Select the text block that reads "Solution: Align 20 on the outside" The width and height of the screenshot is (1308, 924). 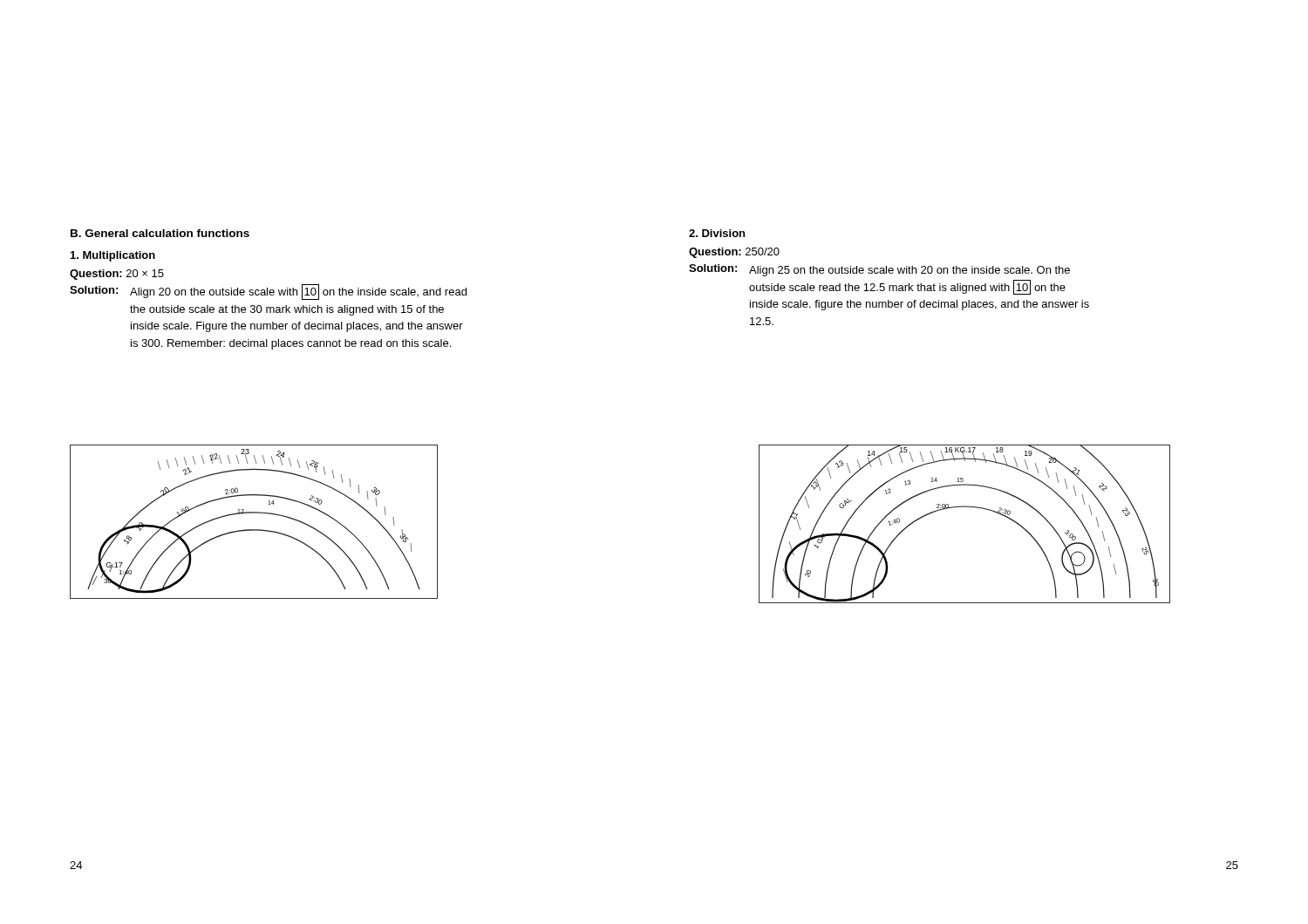pos(269,317)
